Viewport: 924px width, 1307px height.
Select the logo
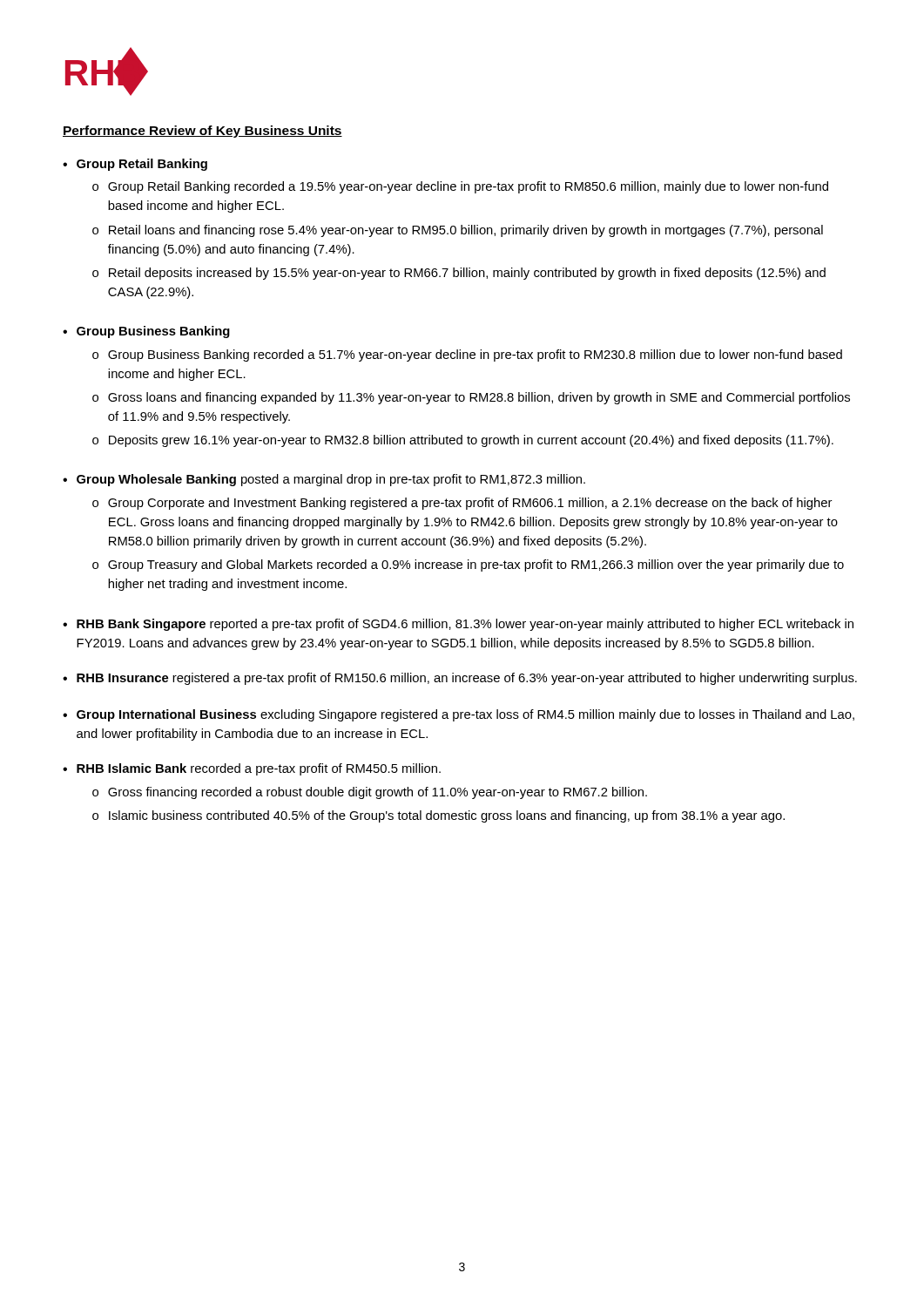(x=462, y=73)
